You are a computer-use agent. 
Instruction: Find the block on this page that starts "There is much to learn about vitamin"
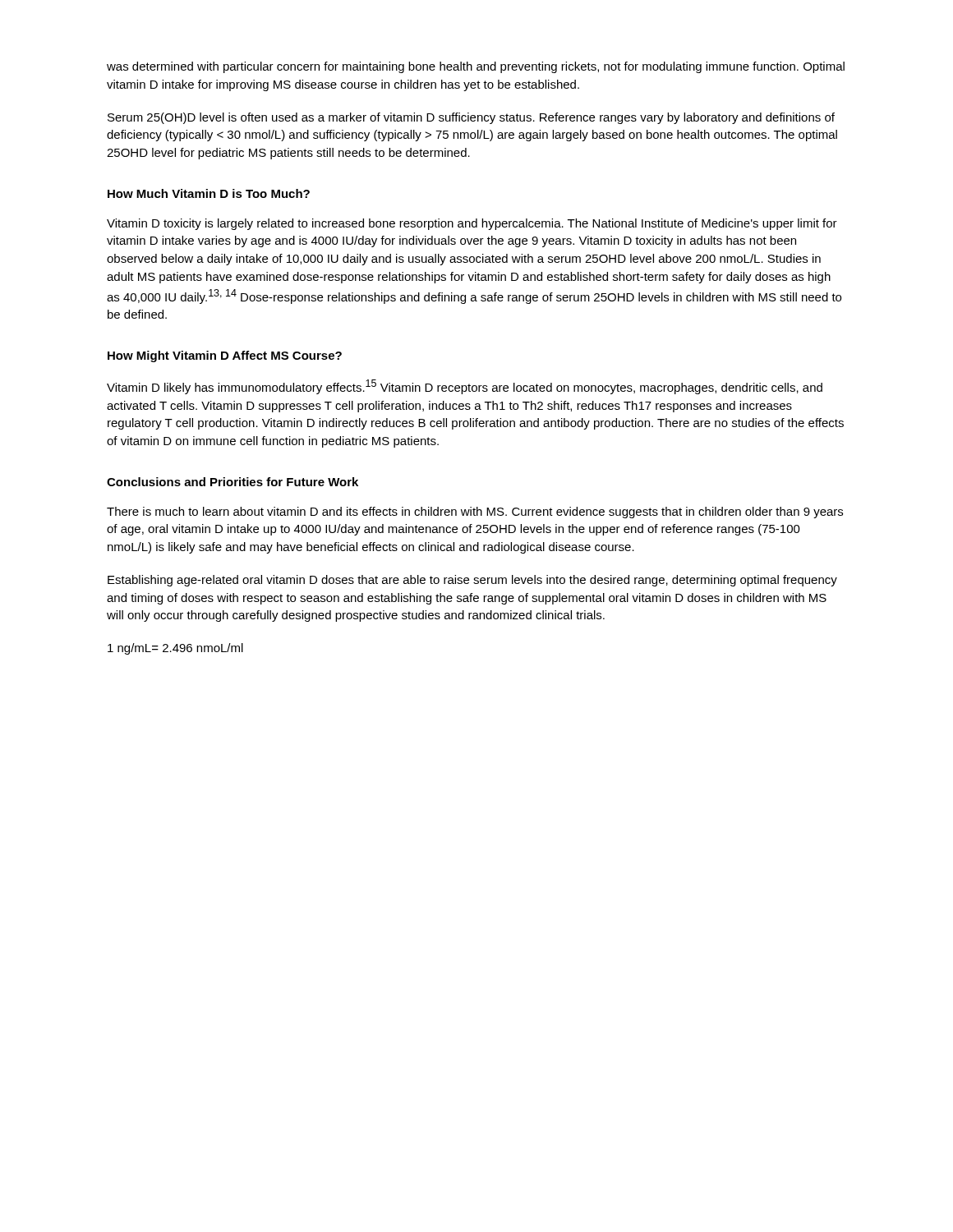click(476, 529)
